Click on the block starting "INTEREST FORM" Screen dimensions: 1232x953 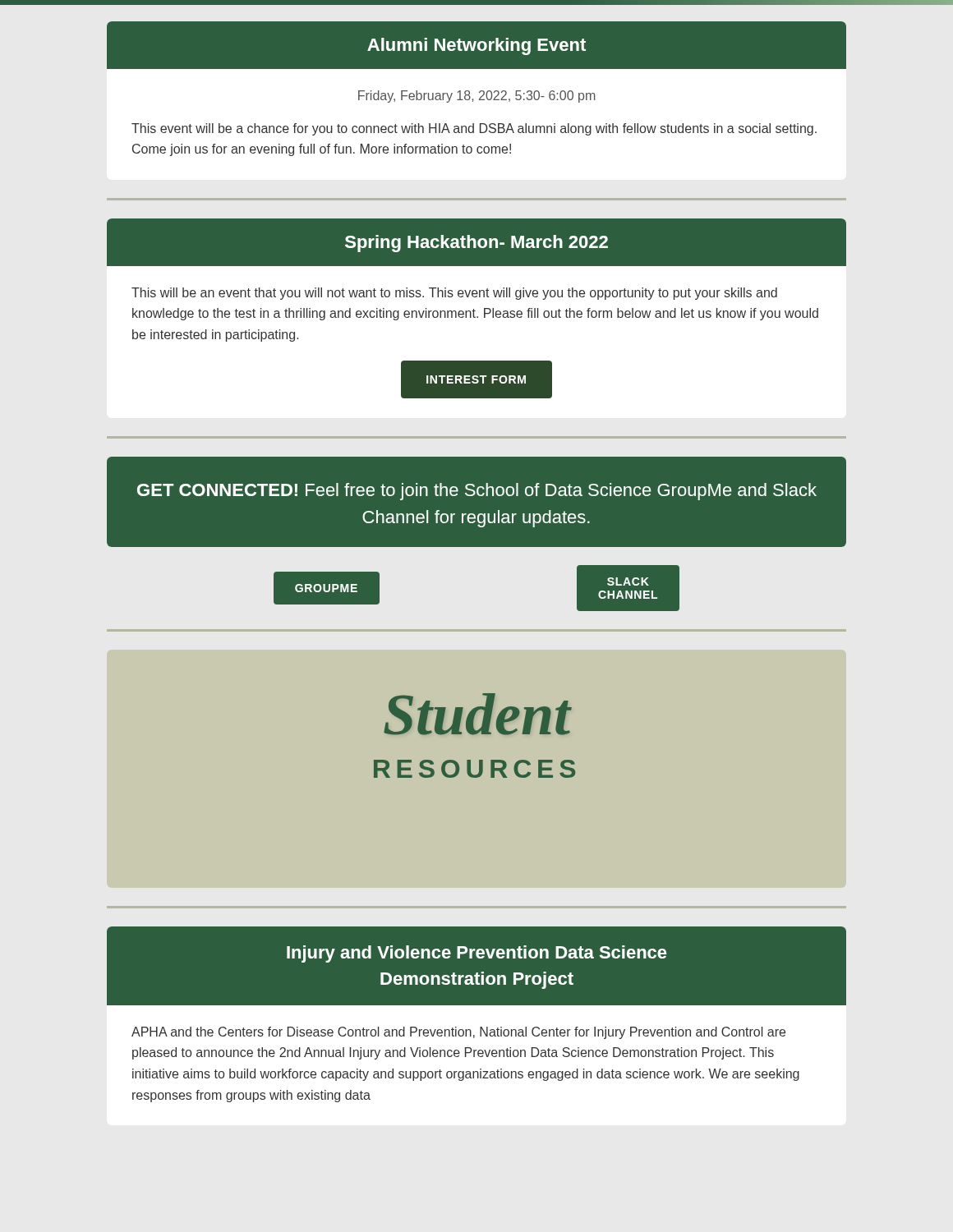(476, 379)
